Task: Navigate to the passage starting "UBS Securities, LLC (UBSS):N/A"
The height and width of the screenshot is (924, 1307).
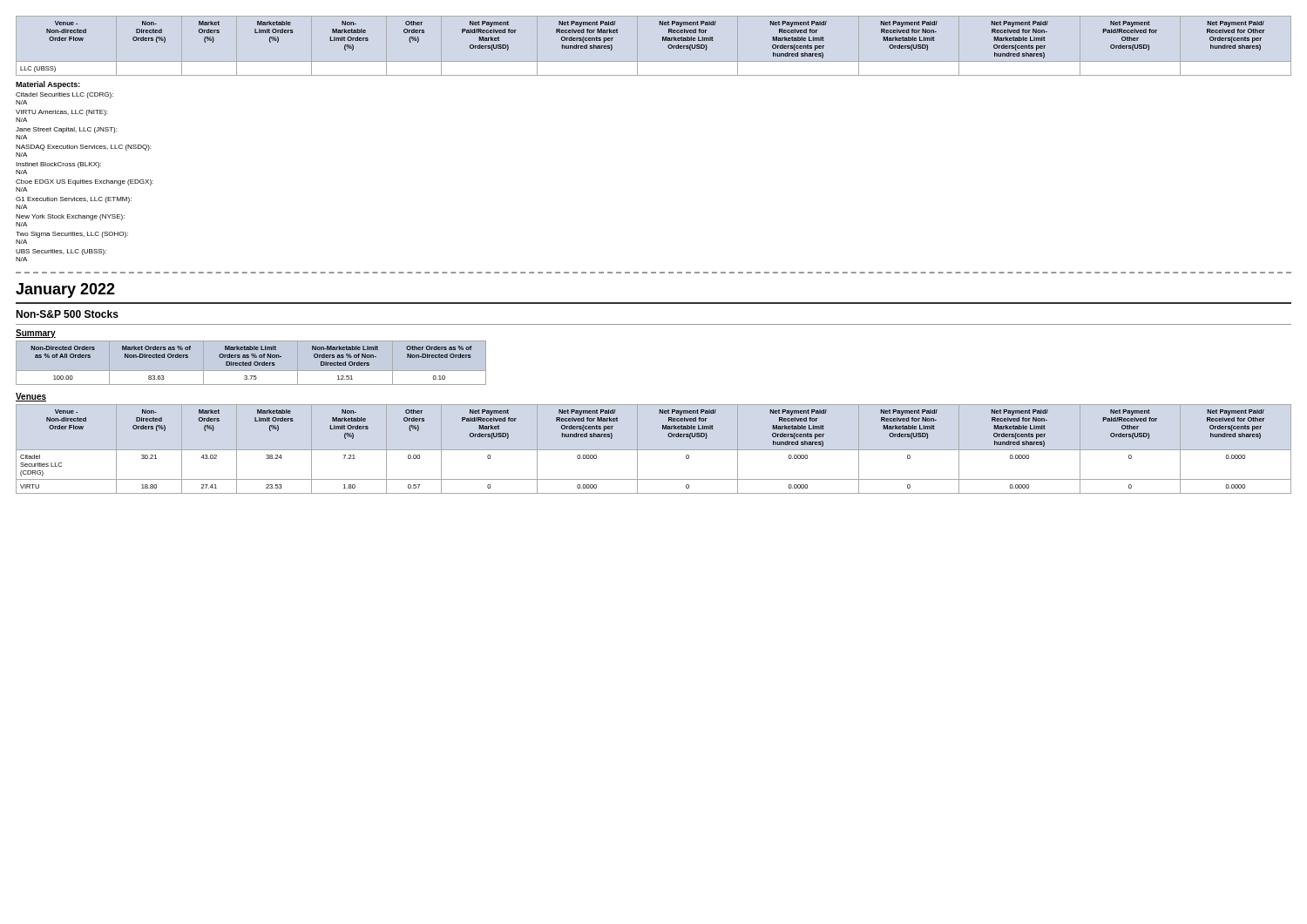Action: [x=61, y=255]
